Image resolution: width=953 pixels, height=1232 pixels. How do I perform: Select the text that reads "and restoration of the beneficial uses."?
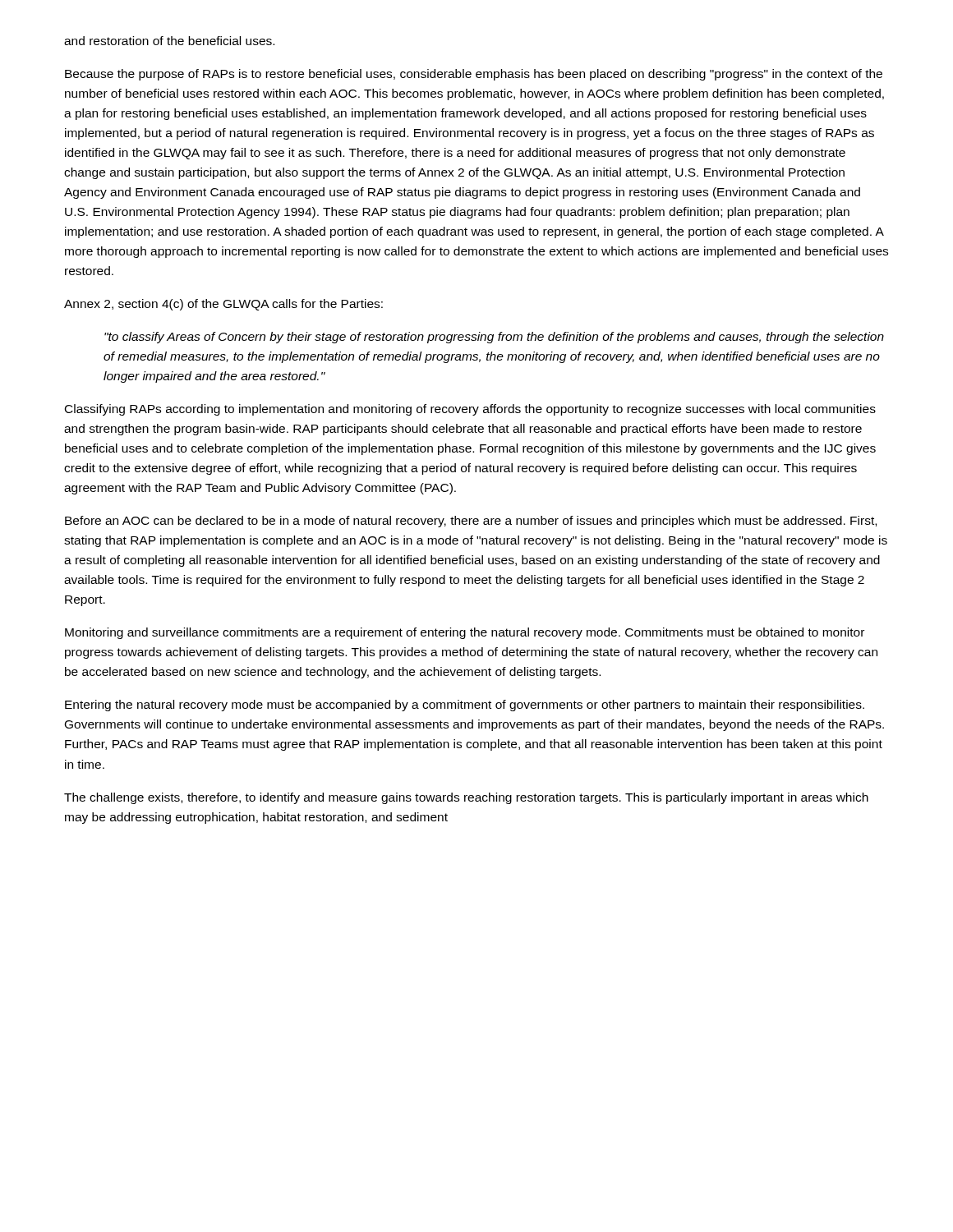[x=170, y=41]
